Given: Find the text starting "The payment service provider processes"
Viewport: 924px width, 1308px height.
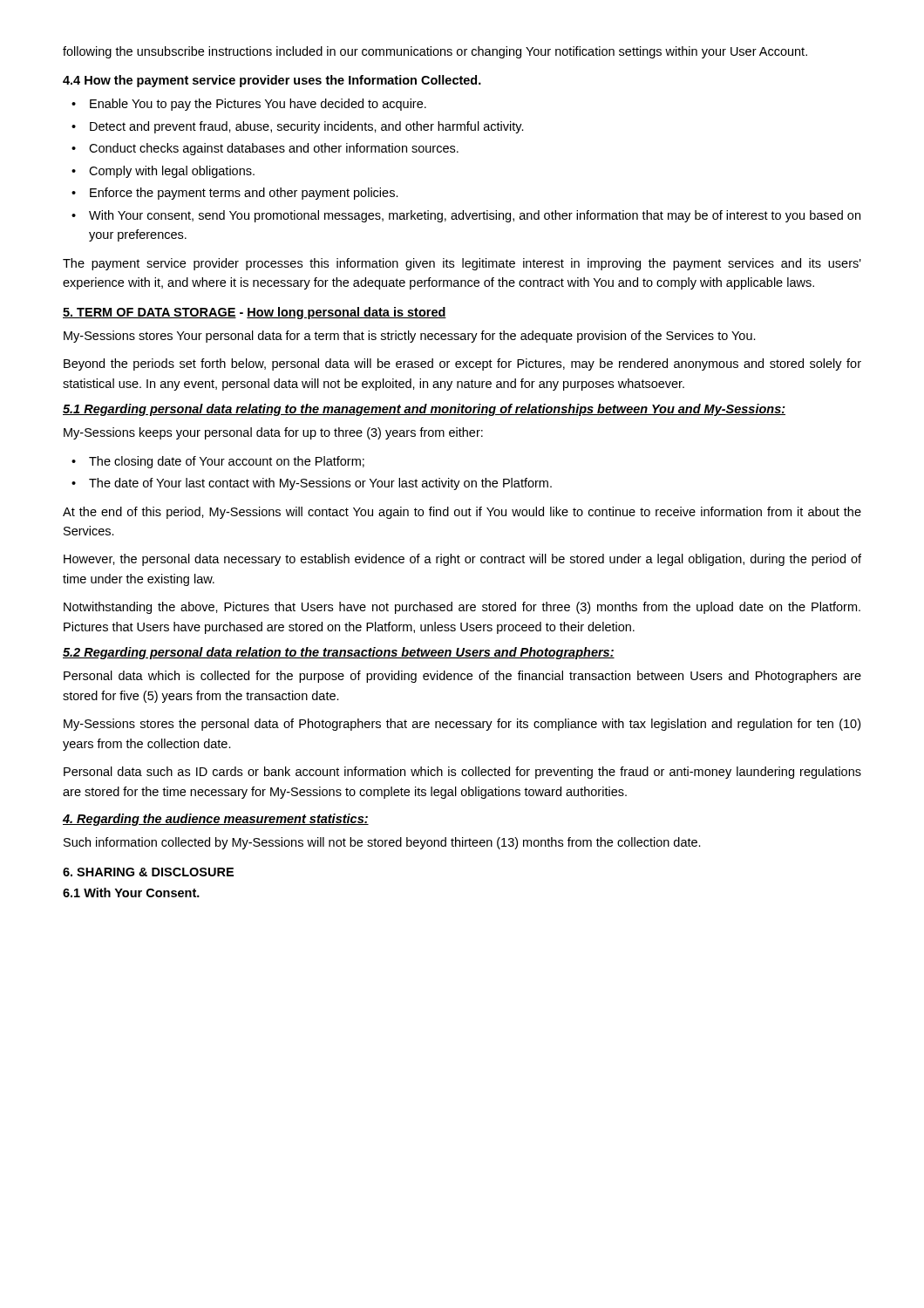Looking at the screenshot, I should coord(462,273).
